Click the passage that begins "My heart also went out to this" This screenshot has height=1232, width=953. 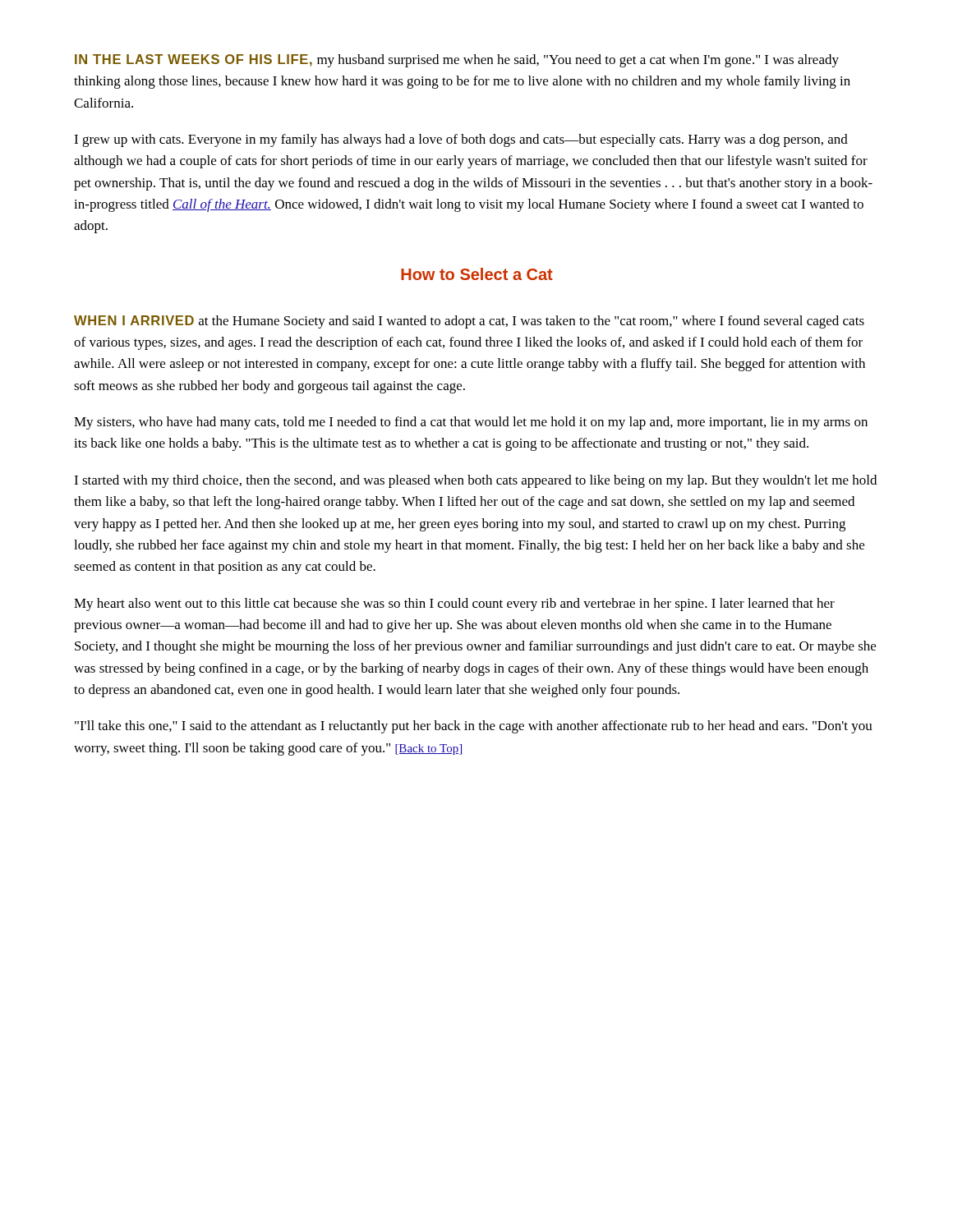point(476,647)
